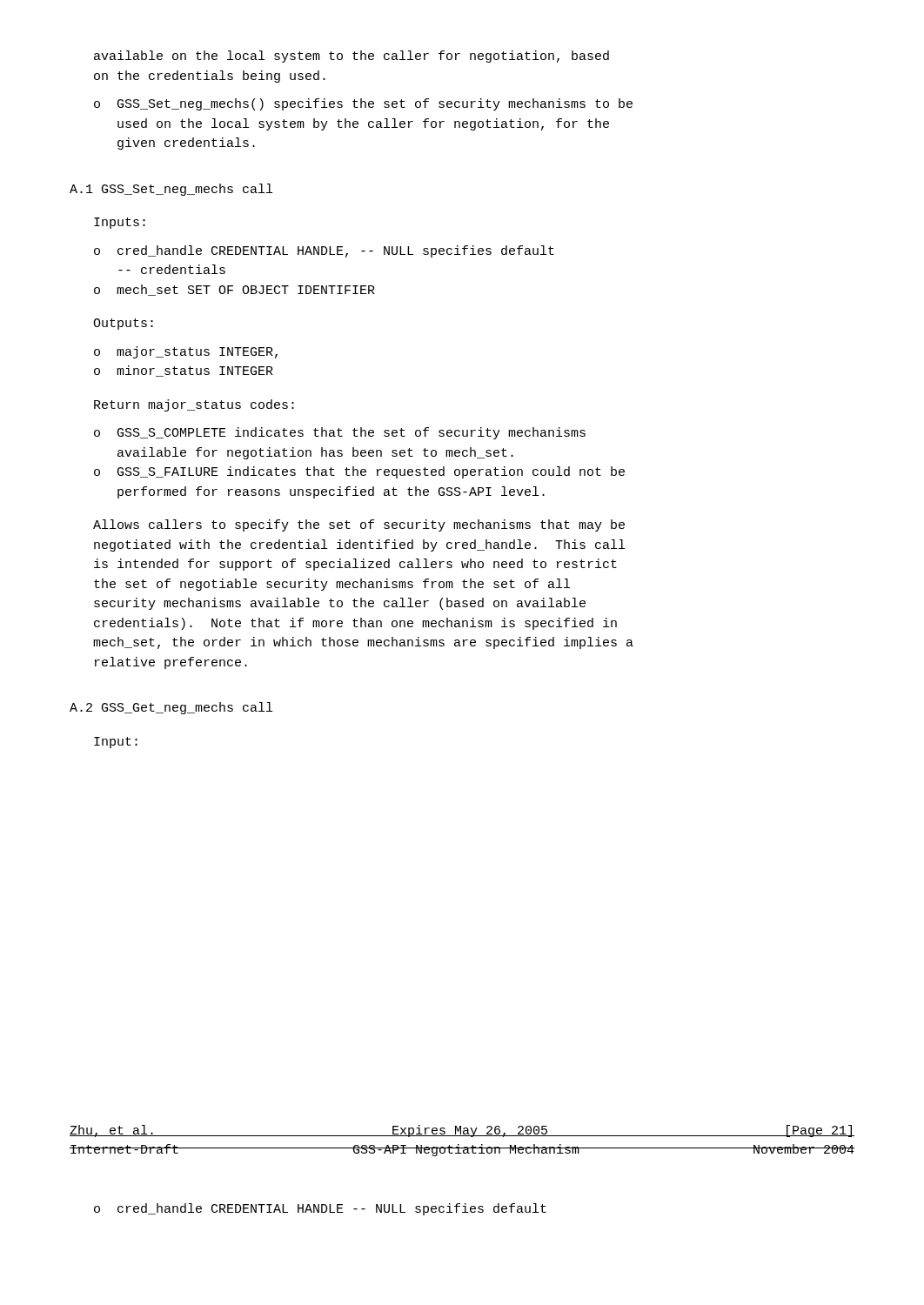Click where it says "o cred_handle CREDENTIAL HANDLE -- NULL specifies default"
Screen dimensions: 1305x924
click(308, 1210)
